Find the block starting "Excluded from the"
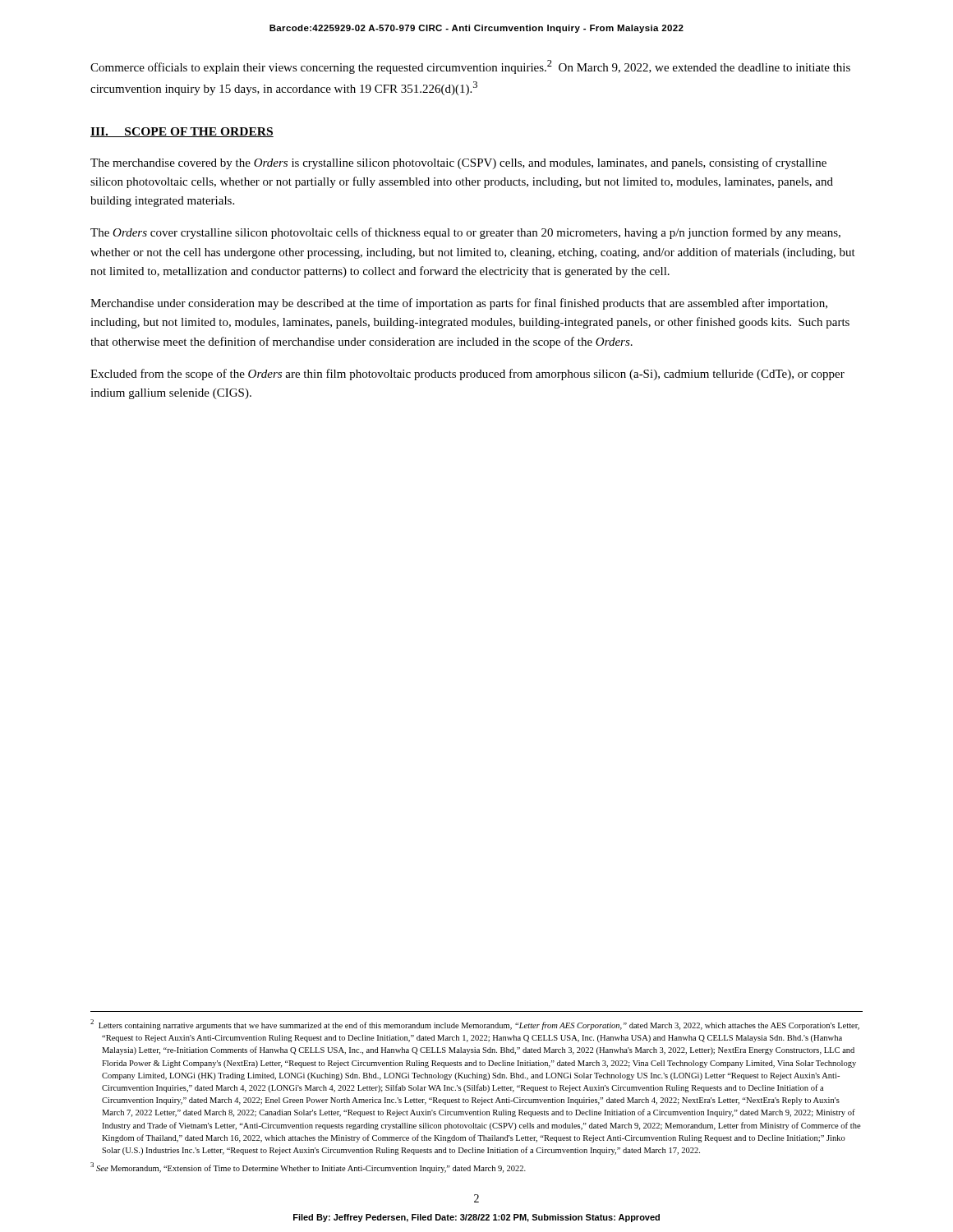The image size is (953, 1232). tap(467, 383)
